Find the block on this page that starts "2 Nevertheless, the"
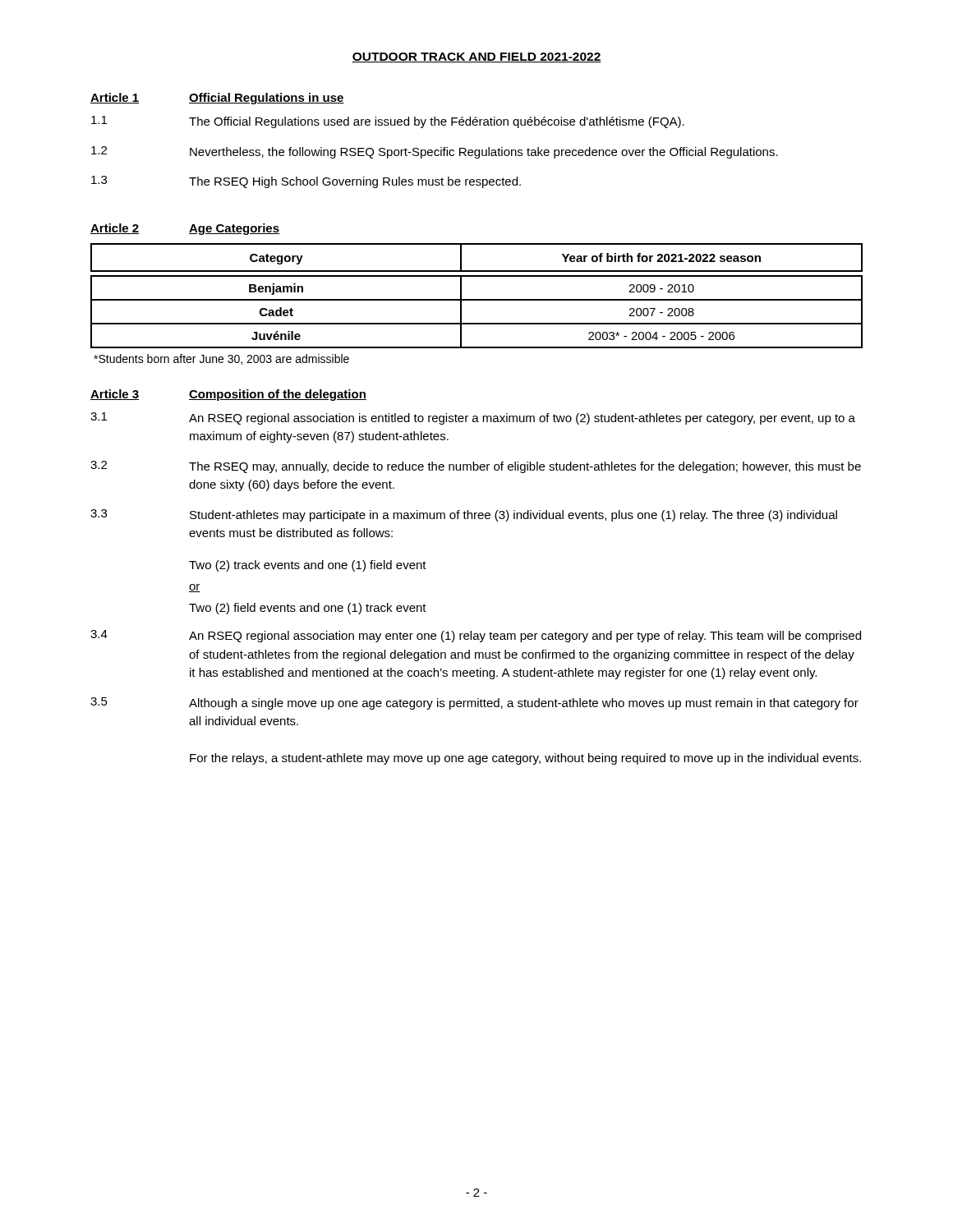This screenshot has height=1232, width=953. pos(476,152)
